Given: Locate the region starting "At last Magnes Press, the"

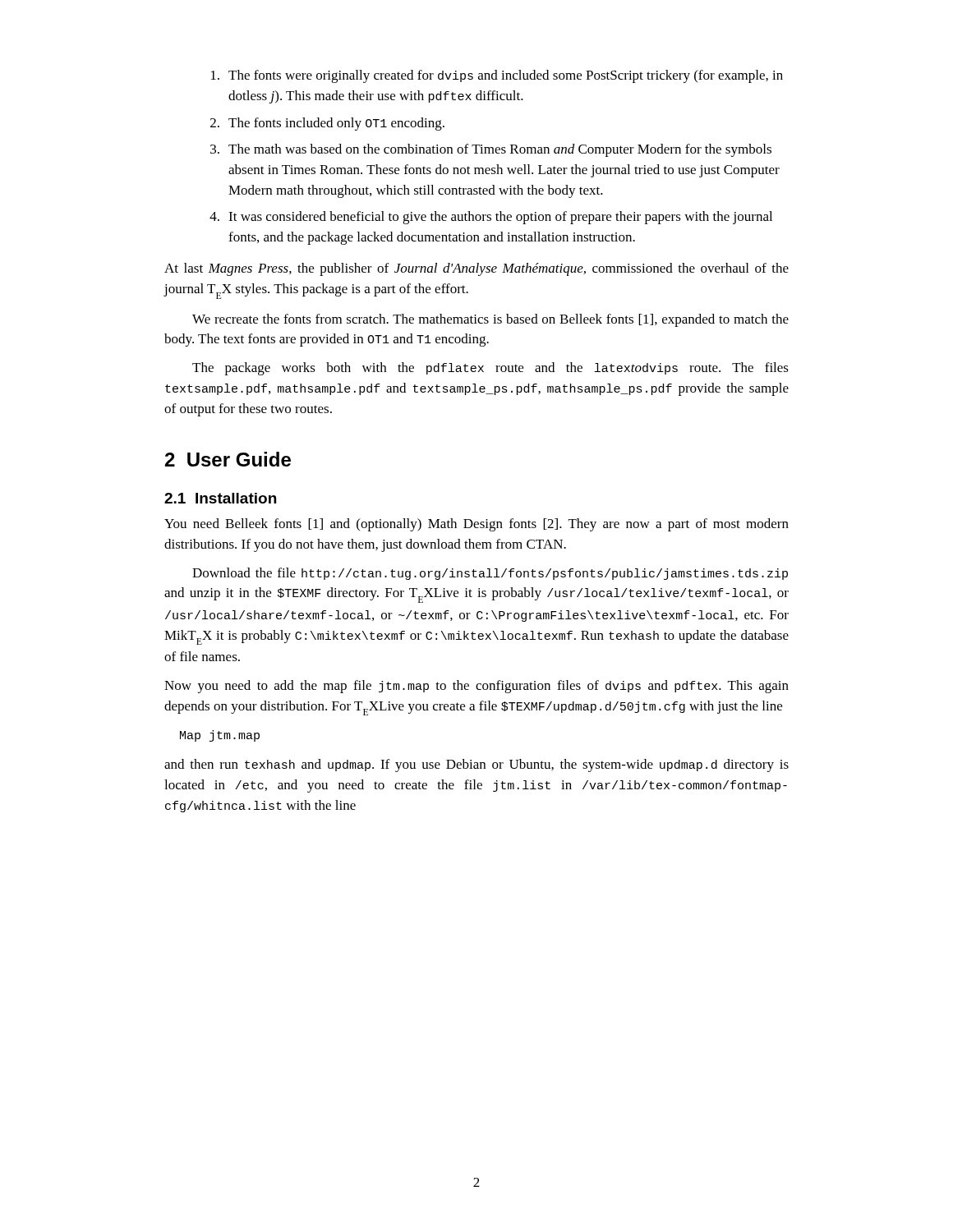Looking at the screenshot, I should coord(476,280).
